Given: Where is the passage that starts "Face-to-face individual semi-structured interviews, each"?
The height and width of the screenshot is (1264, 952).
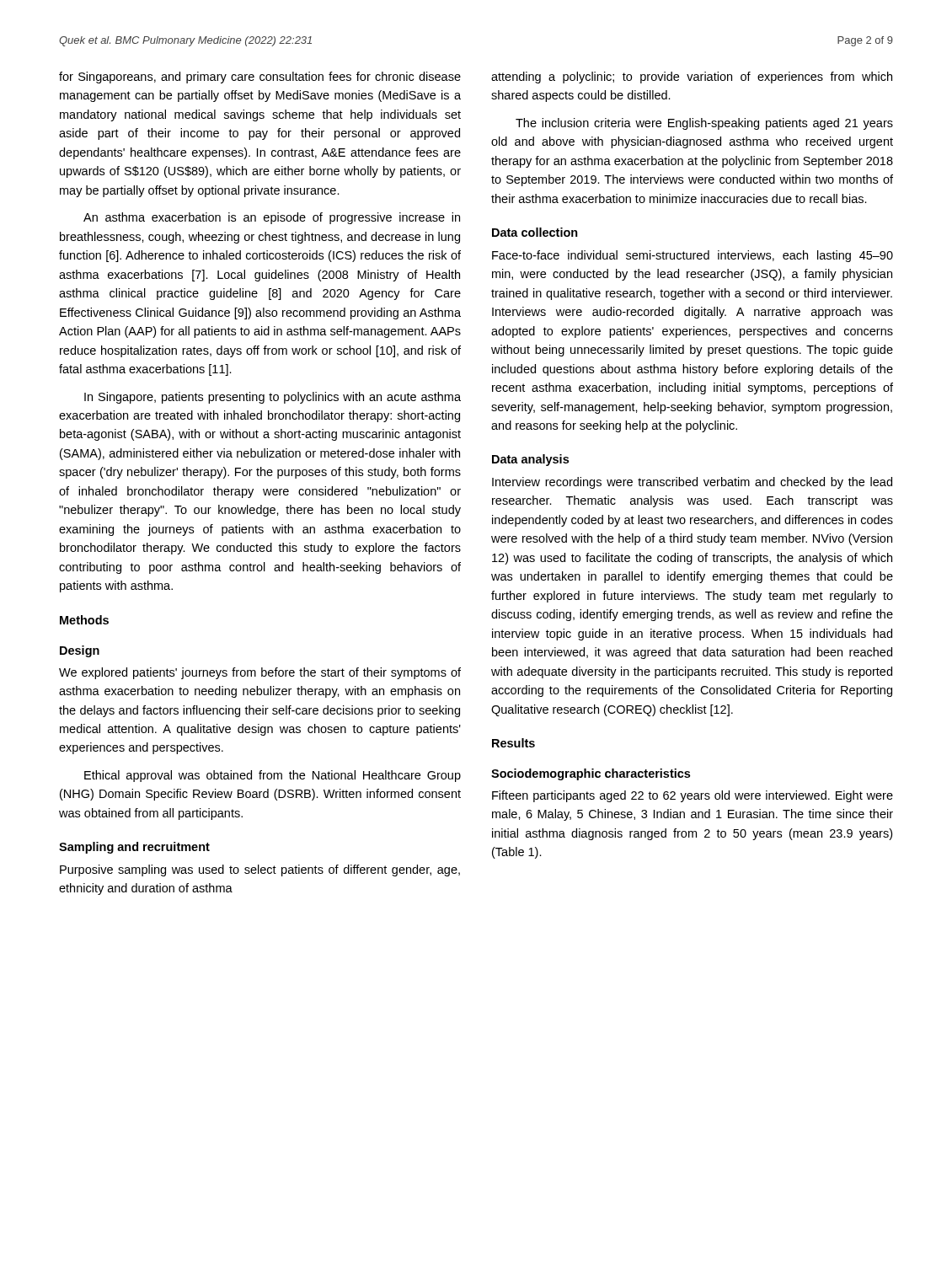Looking at the screenshot, I should [692, 341].
